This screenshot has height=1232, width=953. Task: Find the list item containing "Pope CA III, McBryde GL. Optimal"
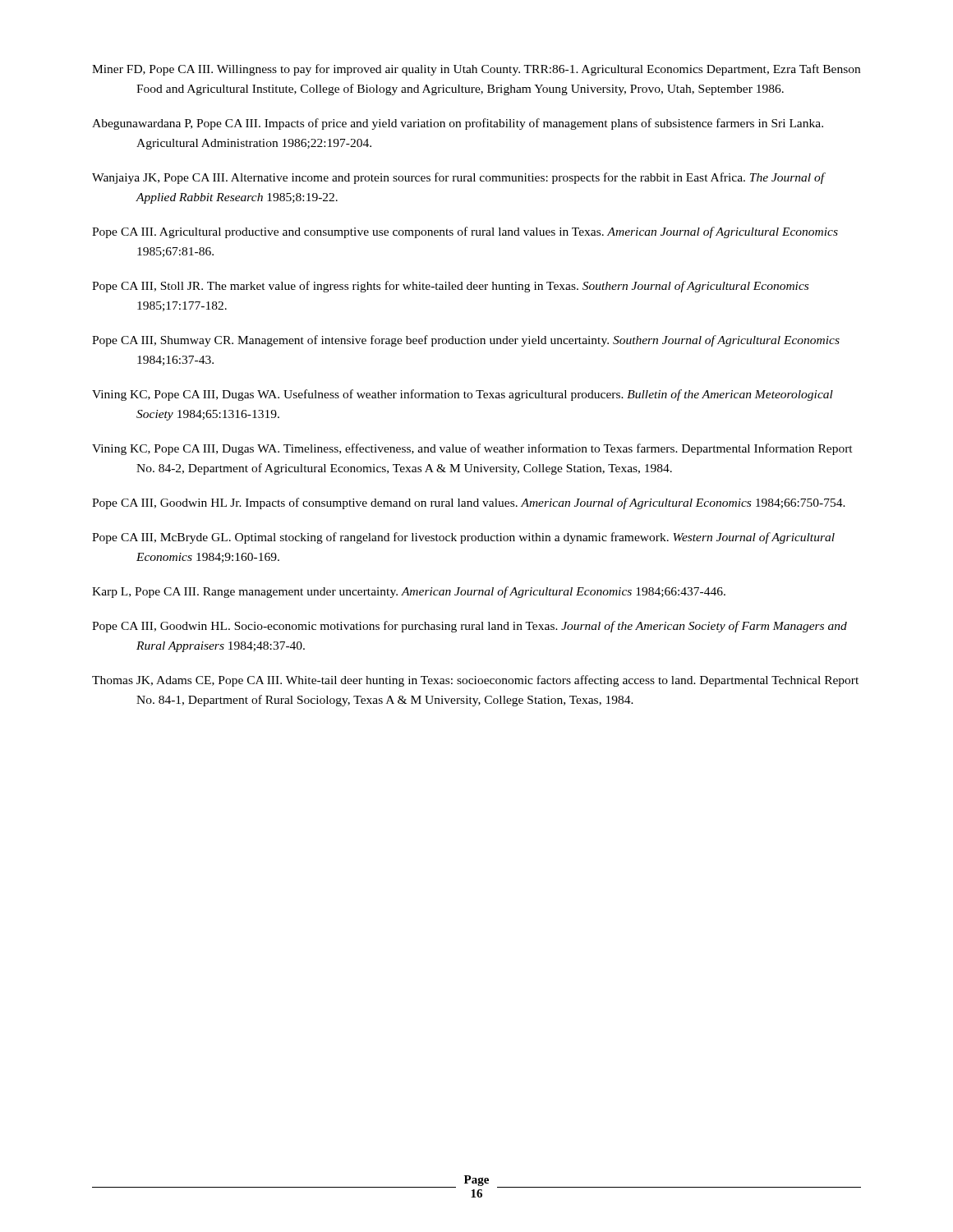(463, 547)
